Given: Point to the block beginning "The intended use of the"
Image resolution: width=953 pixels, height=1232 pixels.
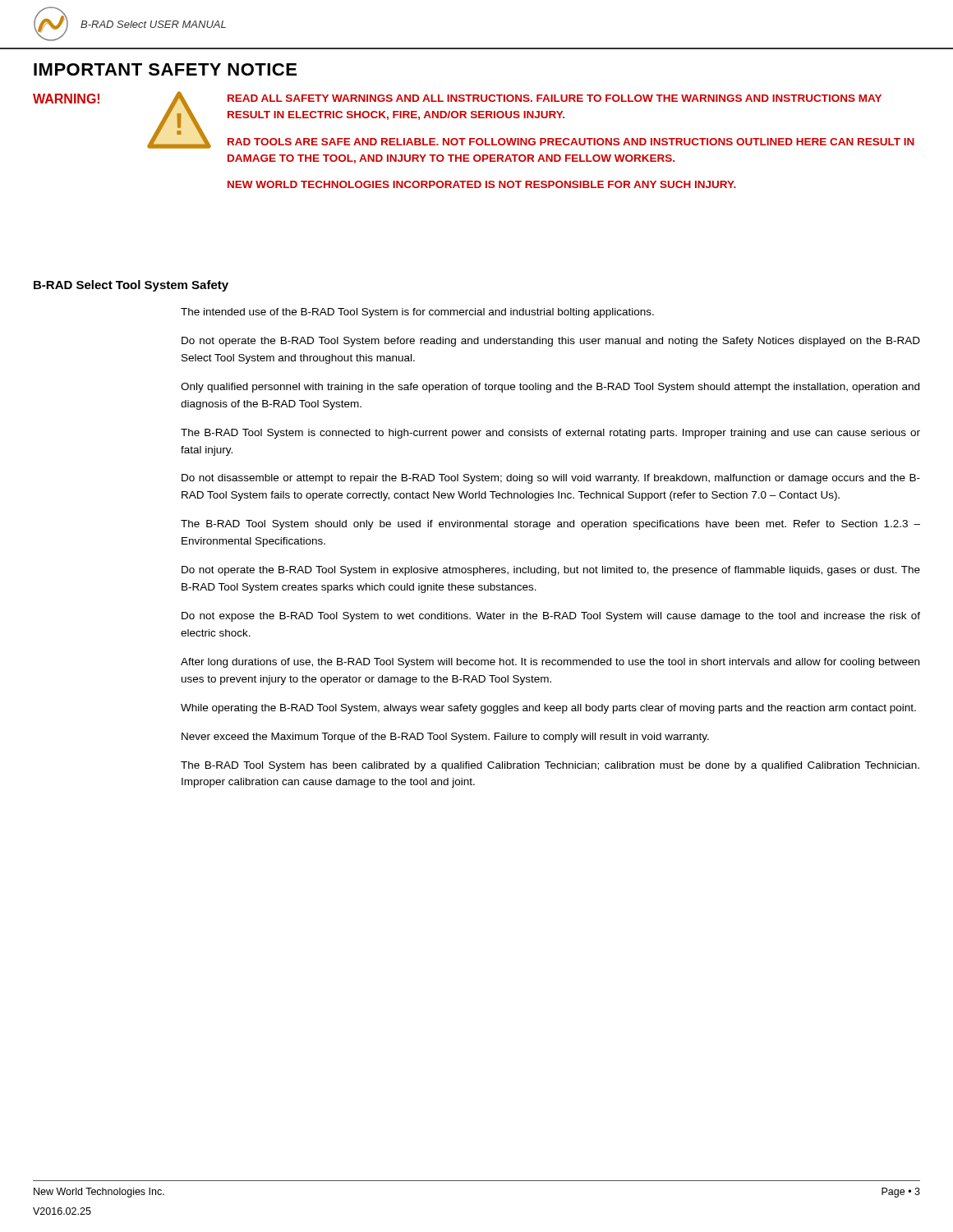Looking at the screenshot, I should tap(418, 312).
